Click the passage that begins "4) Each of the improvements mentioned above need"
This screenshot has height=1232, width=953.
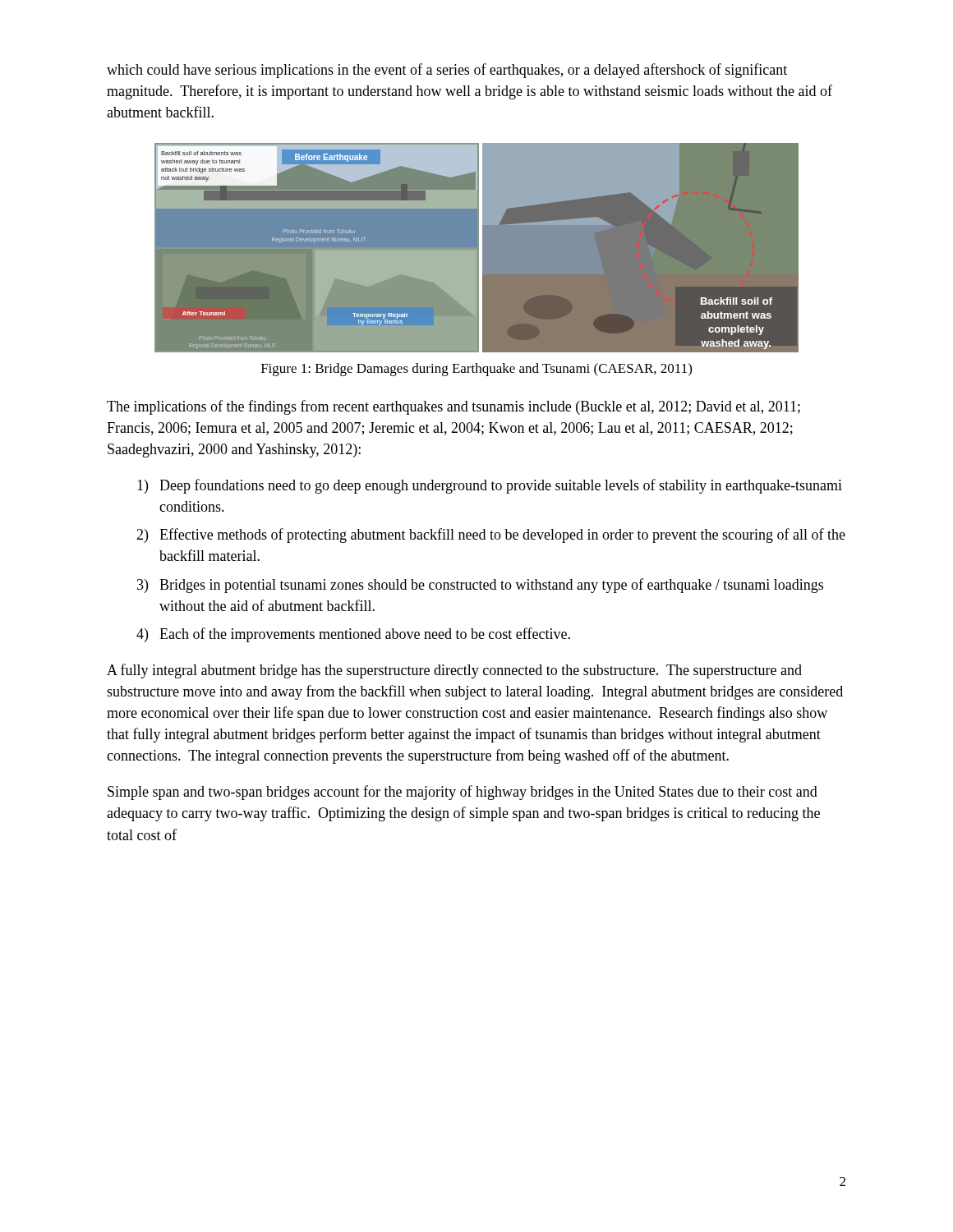[491, 634]
